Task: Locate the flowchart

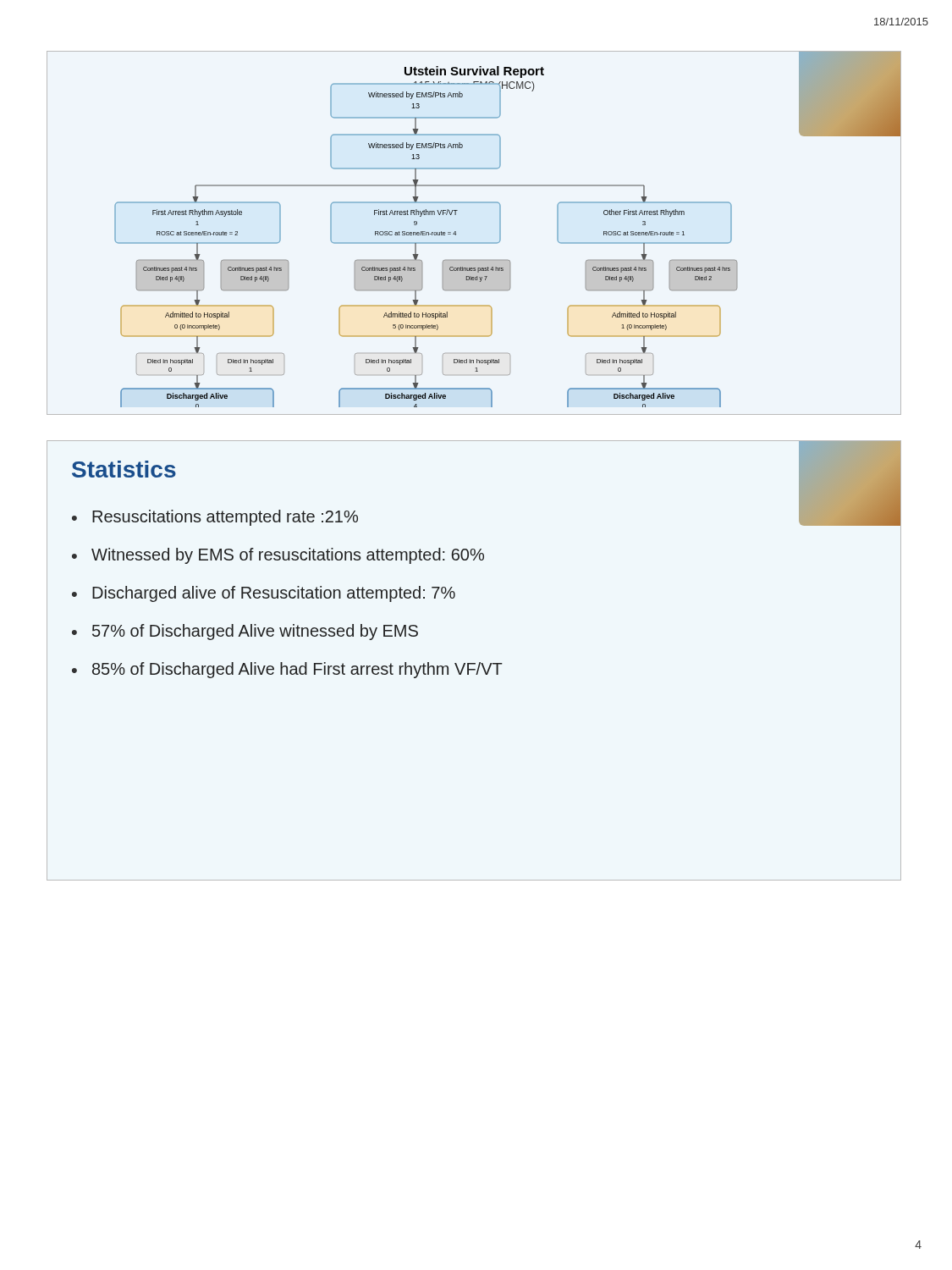Action: coord(474,233)
